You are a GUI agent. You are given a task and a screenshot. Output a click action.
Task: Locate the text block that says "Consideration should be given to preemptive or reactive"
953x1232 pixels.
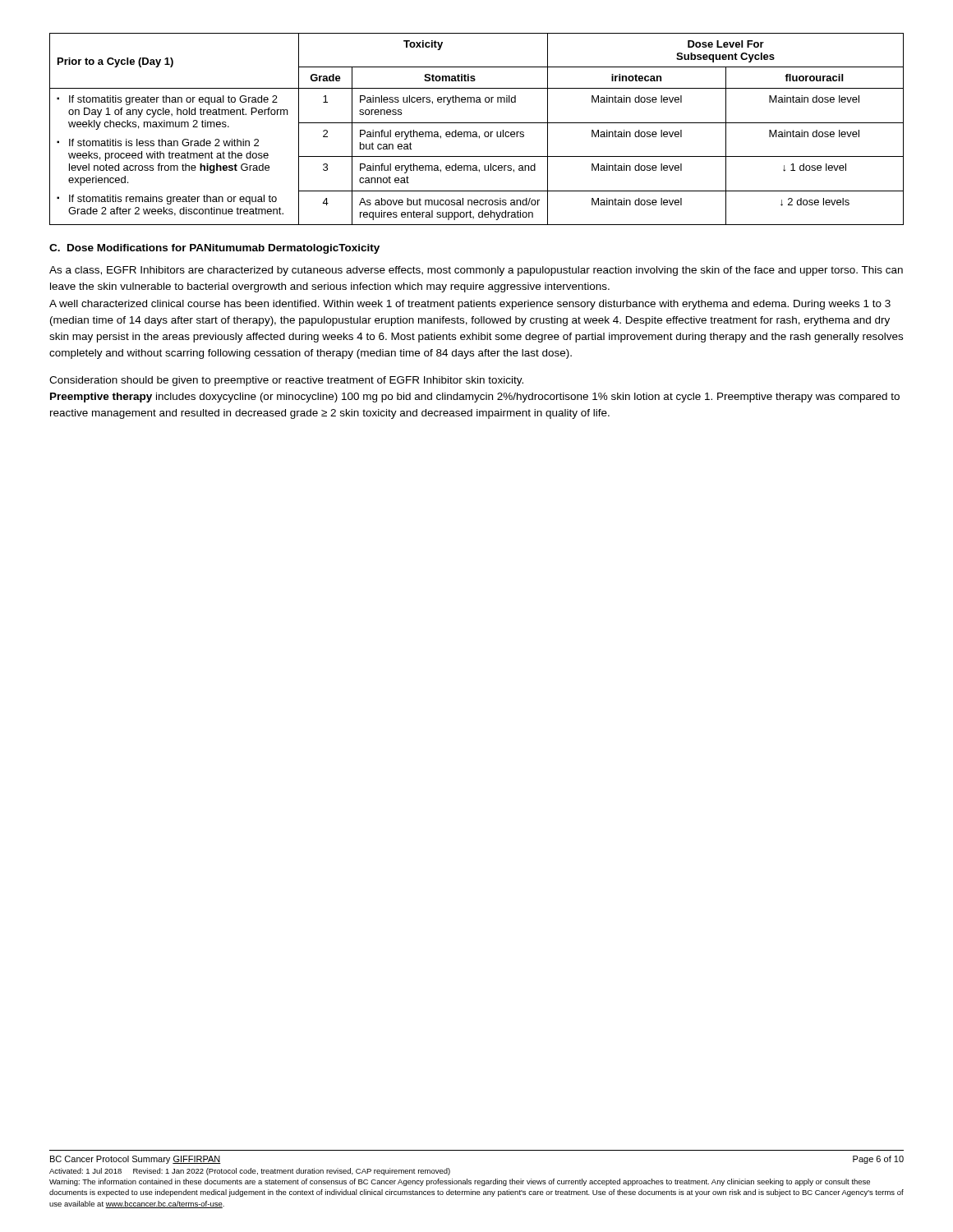coord(475,396)
